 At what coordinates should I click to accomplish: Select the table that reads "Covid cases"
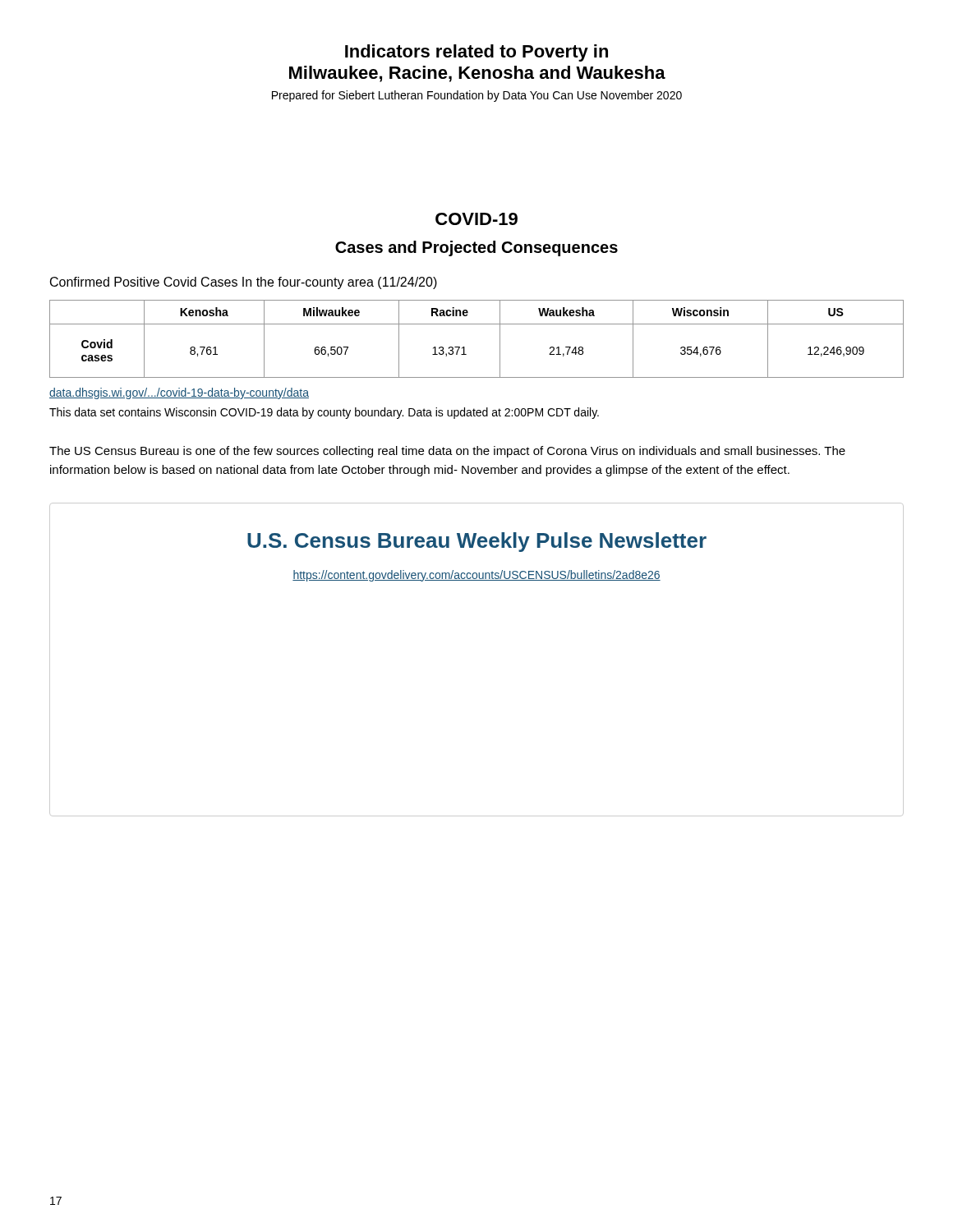click(x=476, y=339)
